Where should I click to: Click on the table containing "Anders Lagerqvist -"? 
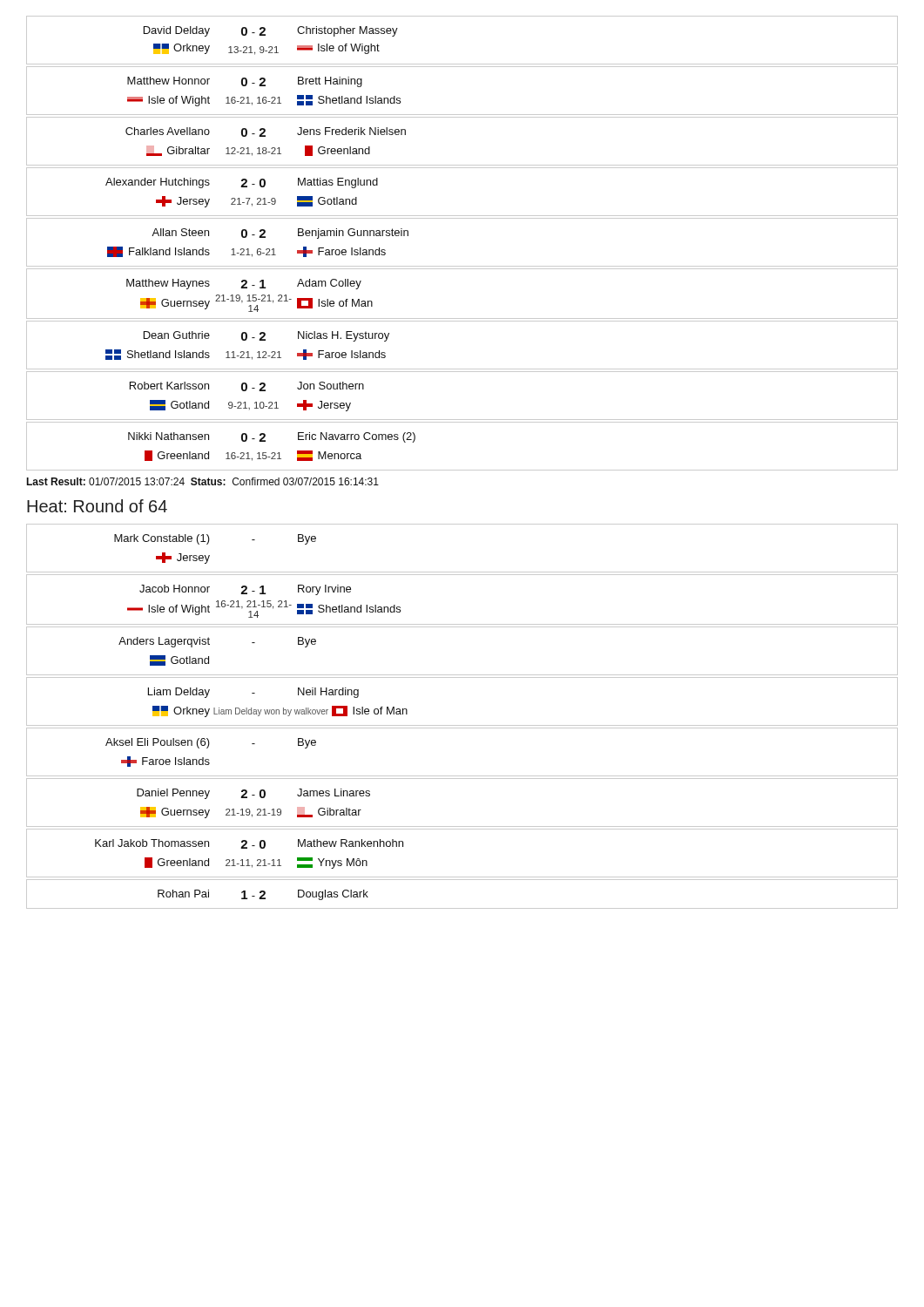[x=462, y=651]
